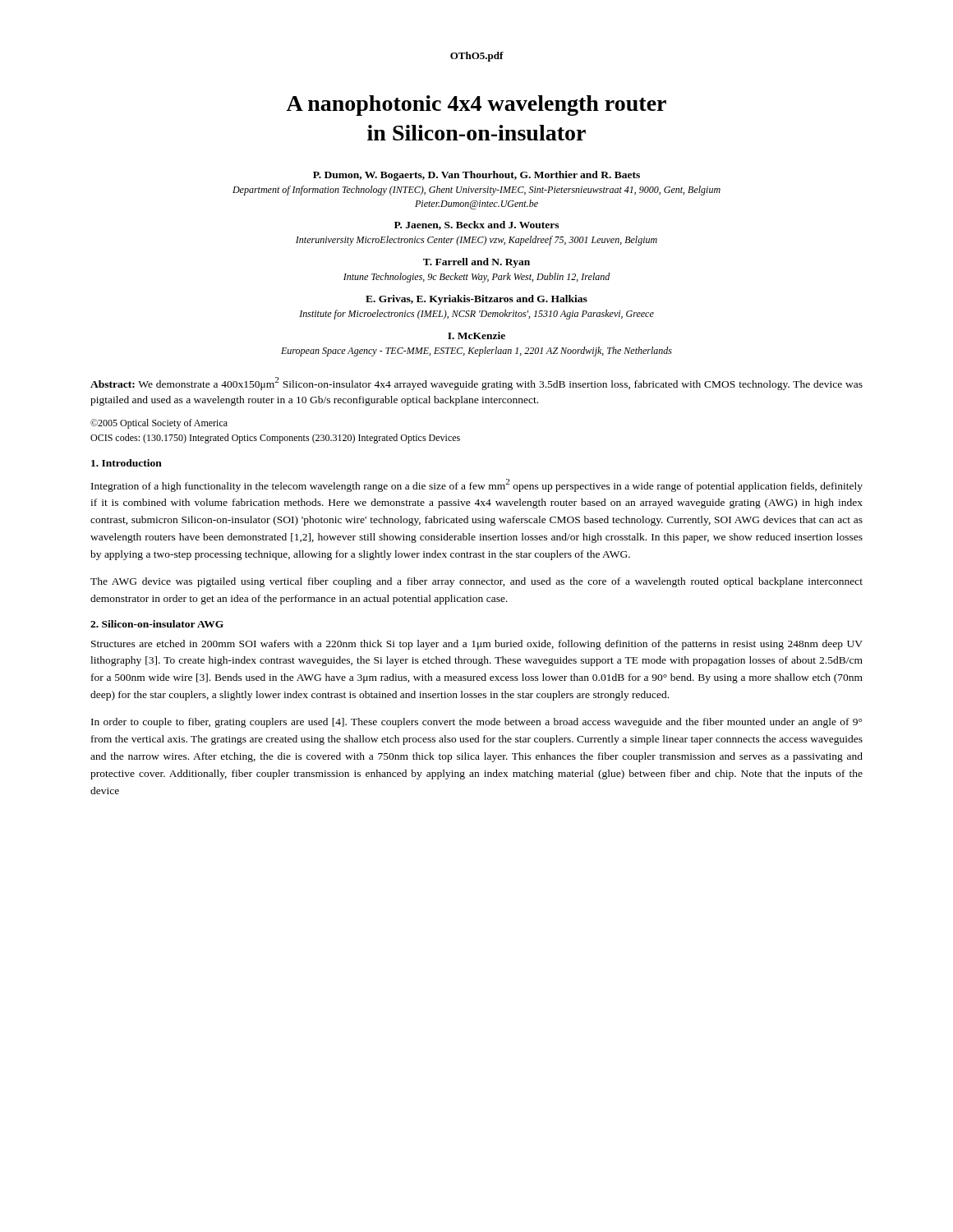The width and height of the screenshot is (953, 1232).
Task: Find the region starting "E. Grivas, E."
Action: pos(476,299)
